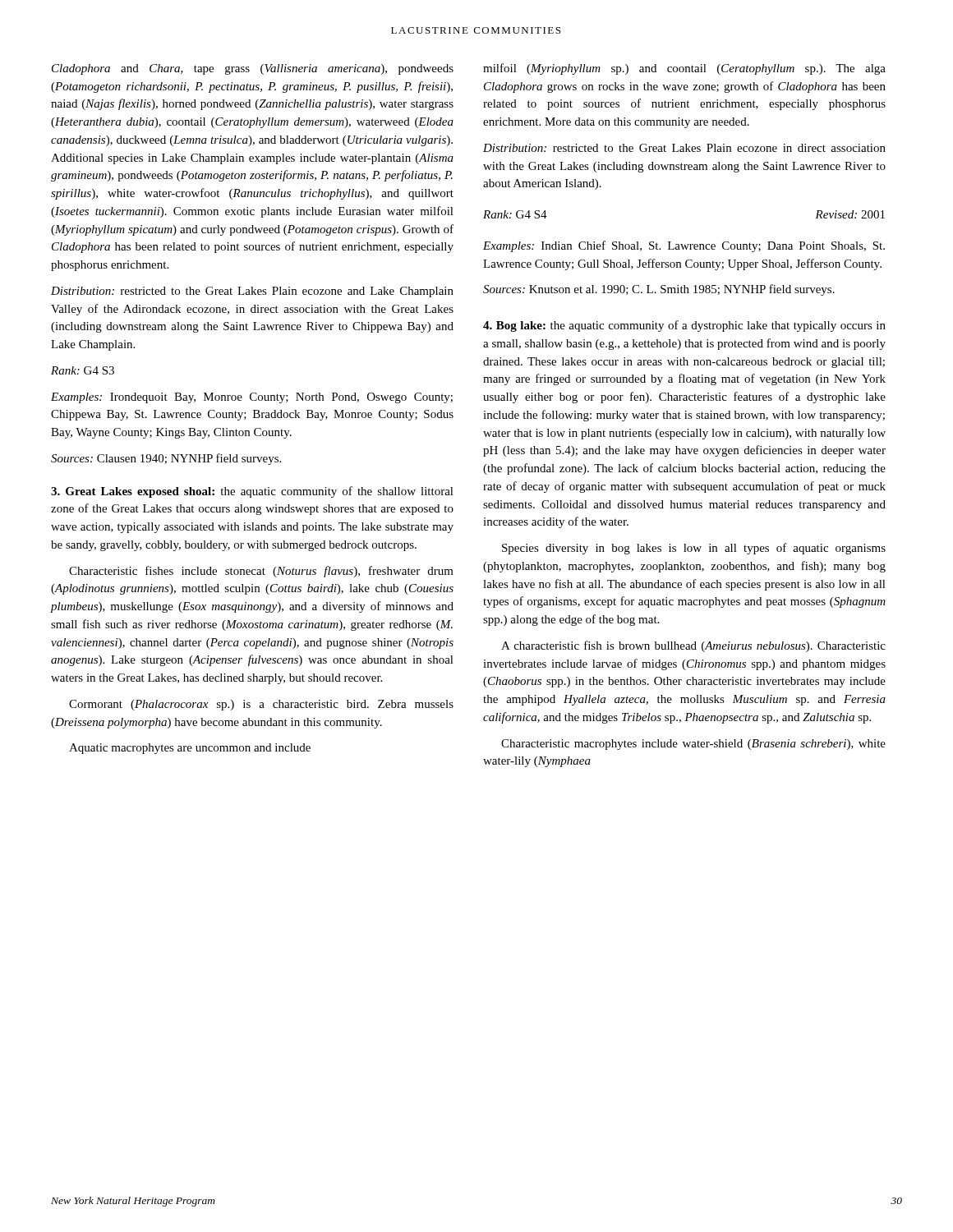Select the text block with the text "milfoil (Myriophyllum sp.)"
Image resolution: width=953 pixels, height=1232 pixels.
pos(684,96)
